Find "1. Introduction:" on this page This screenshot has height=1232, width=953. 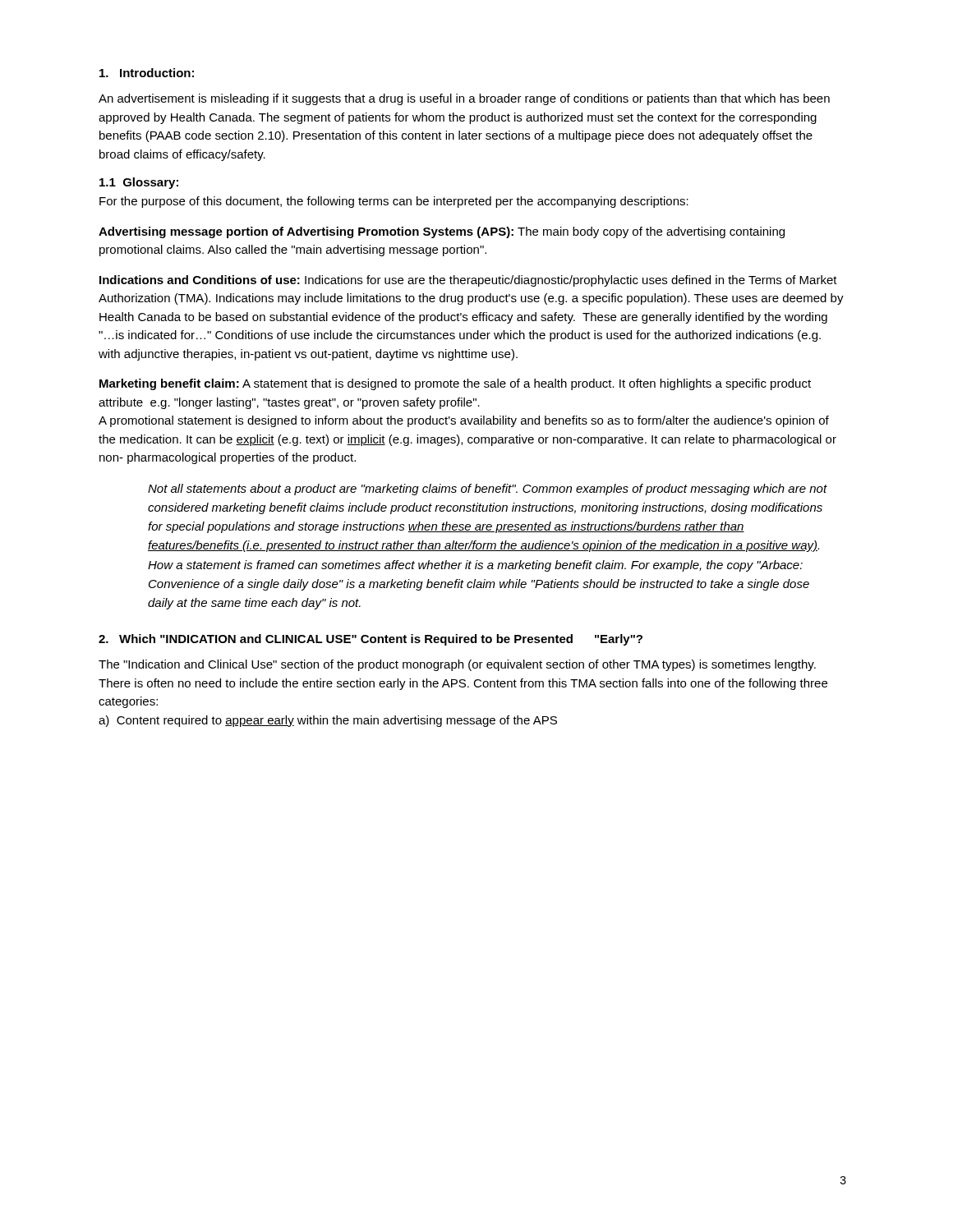pos(147,73)
